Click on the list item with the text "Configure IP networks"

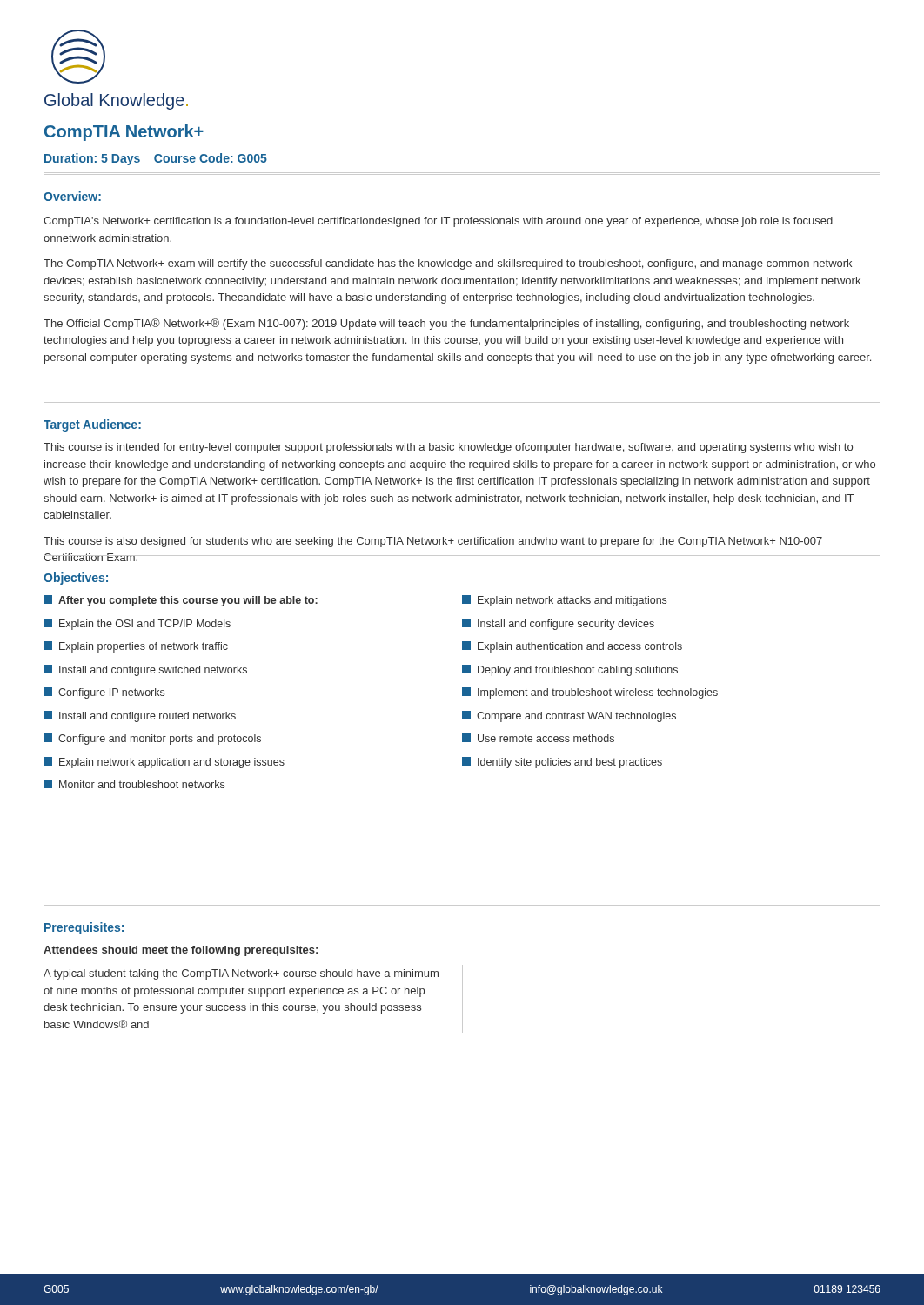point(104,693)
